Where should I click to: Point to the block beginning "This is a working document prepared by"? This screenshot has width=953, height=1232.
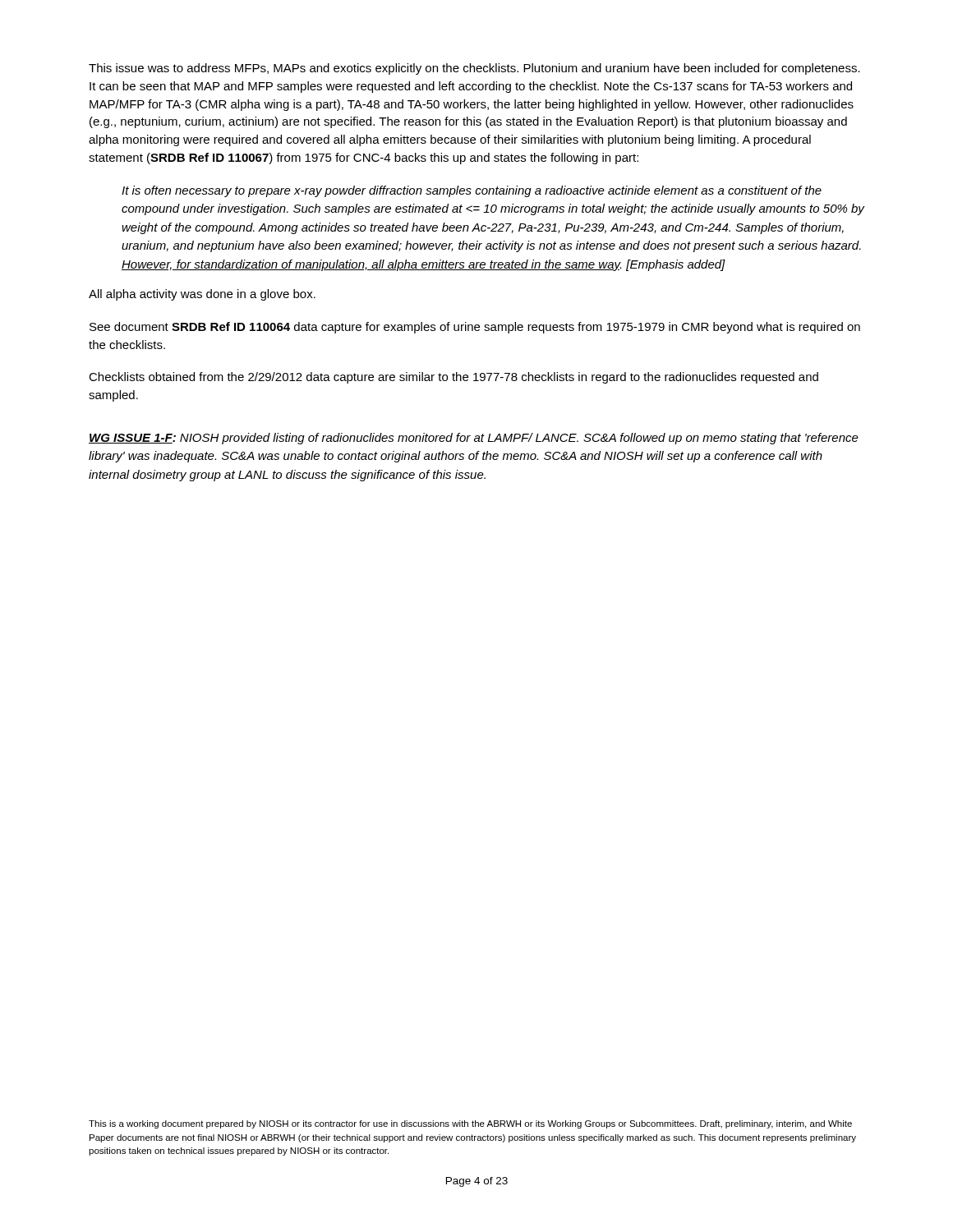(472, 1137)
